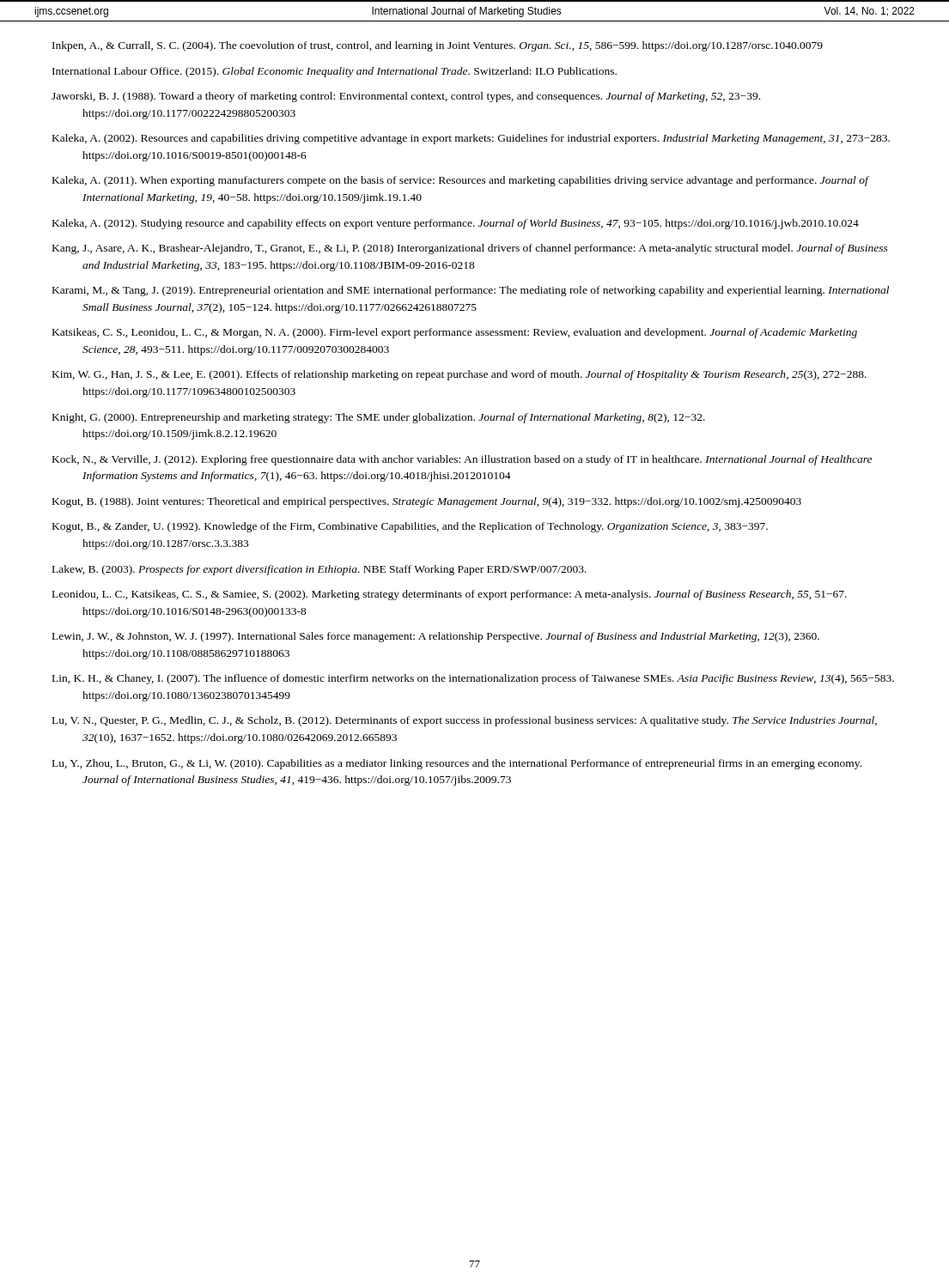949x1288 pixels.
Task: Locate the region starting "Lakew, B. (2003). Prospects"
Action: [319, 568]
